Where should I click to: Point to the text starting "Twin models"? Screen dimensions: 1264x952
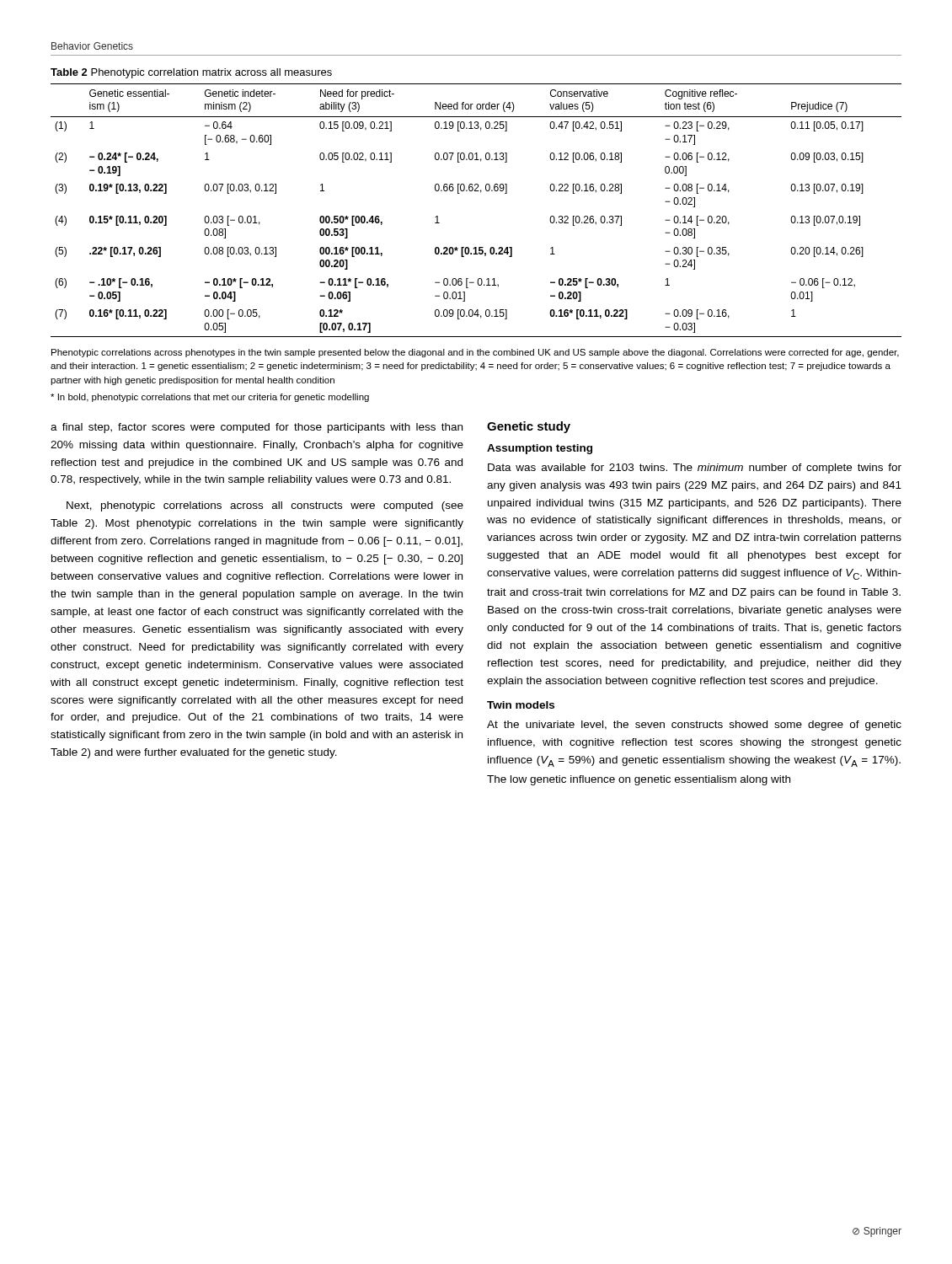click(x=521, y=705)
